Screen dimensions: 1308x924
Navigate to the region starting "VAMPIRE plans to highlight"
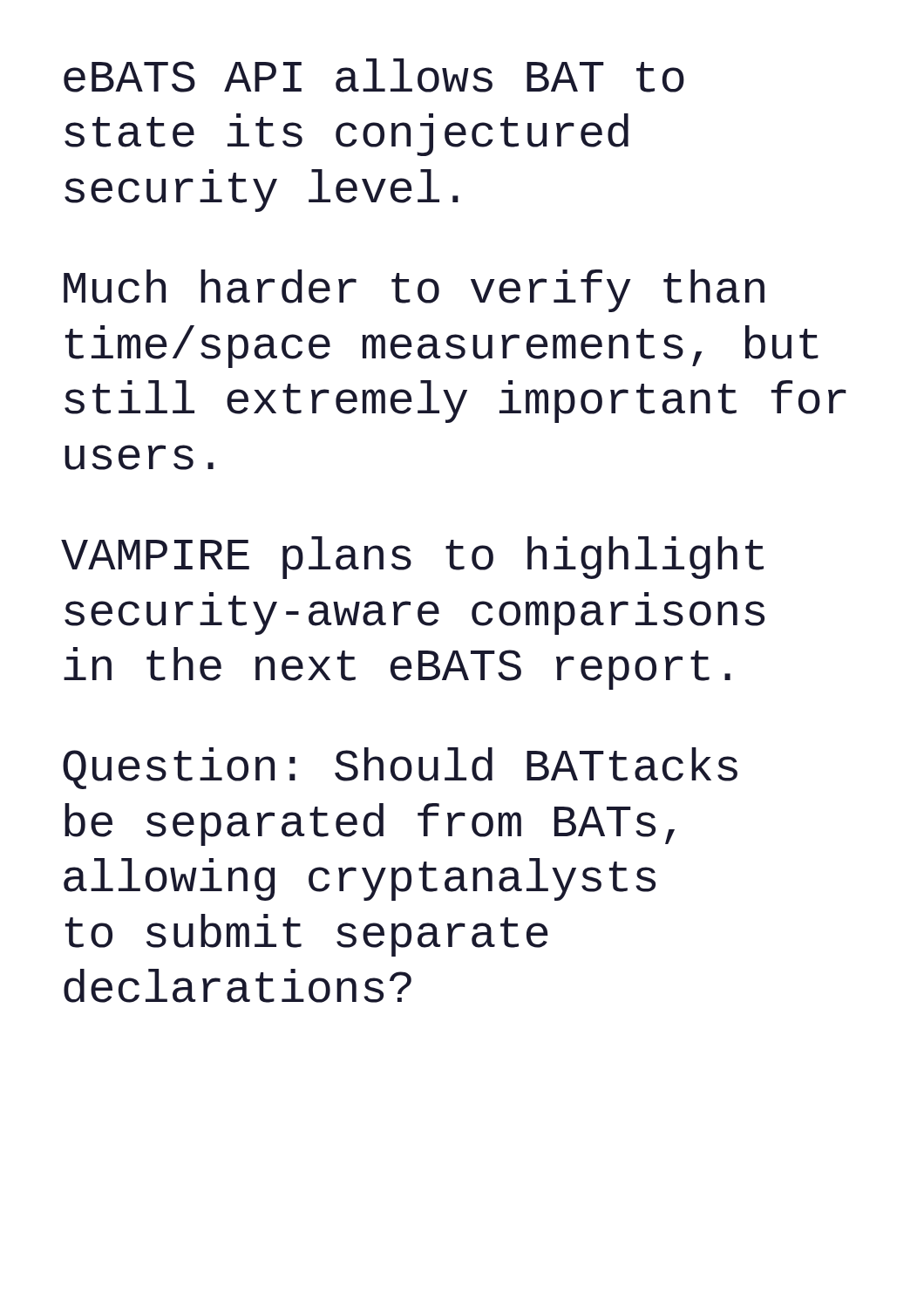pos(415,613)
